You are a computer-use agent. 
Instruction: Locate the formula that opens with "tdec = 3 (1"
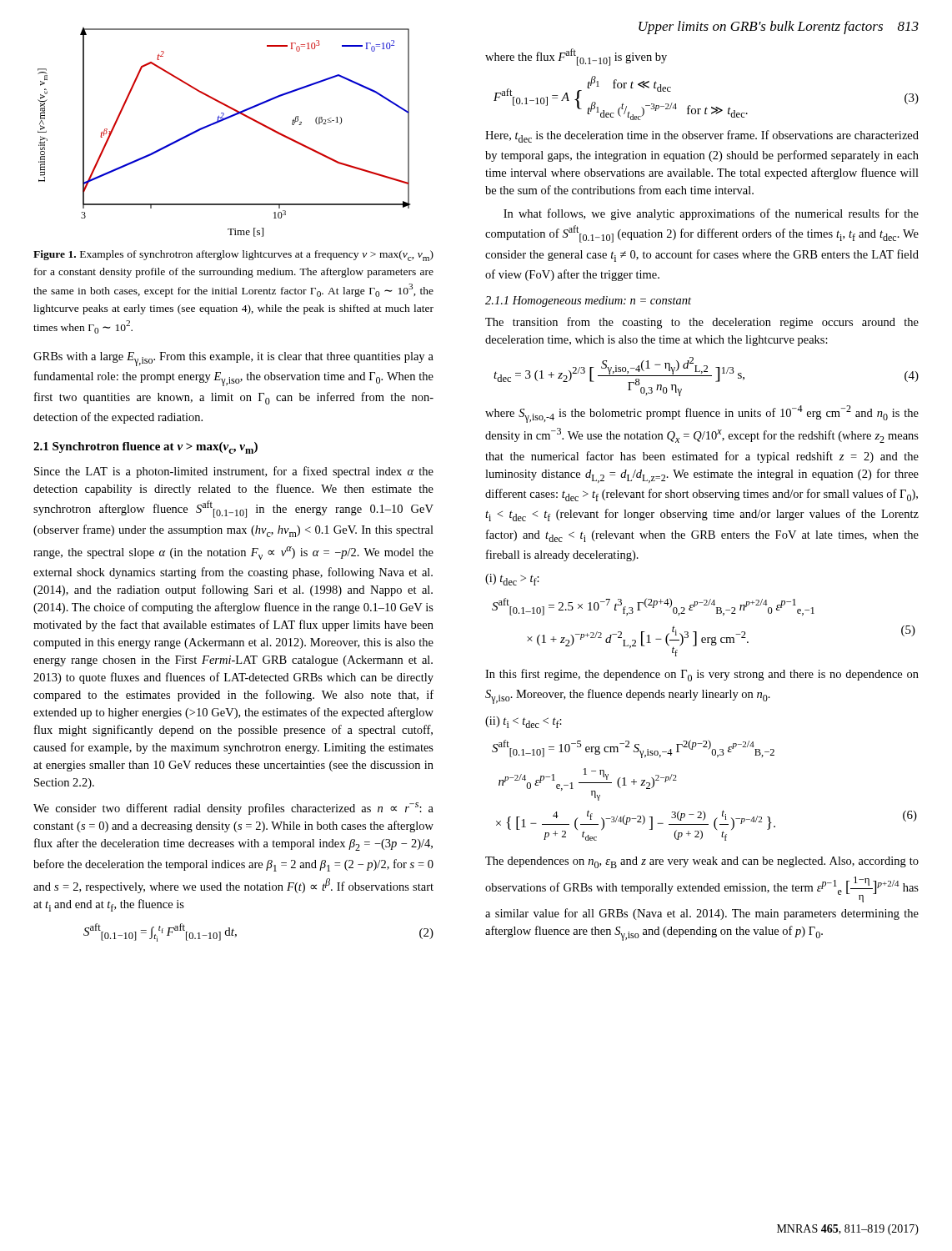tap(702, 376)
